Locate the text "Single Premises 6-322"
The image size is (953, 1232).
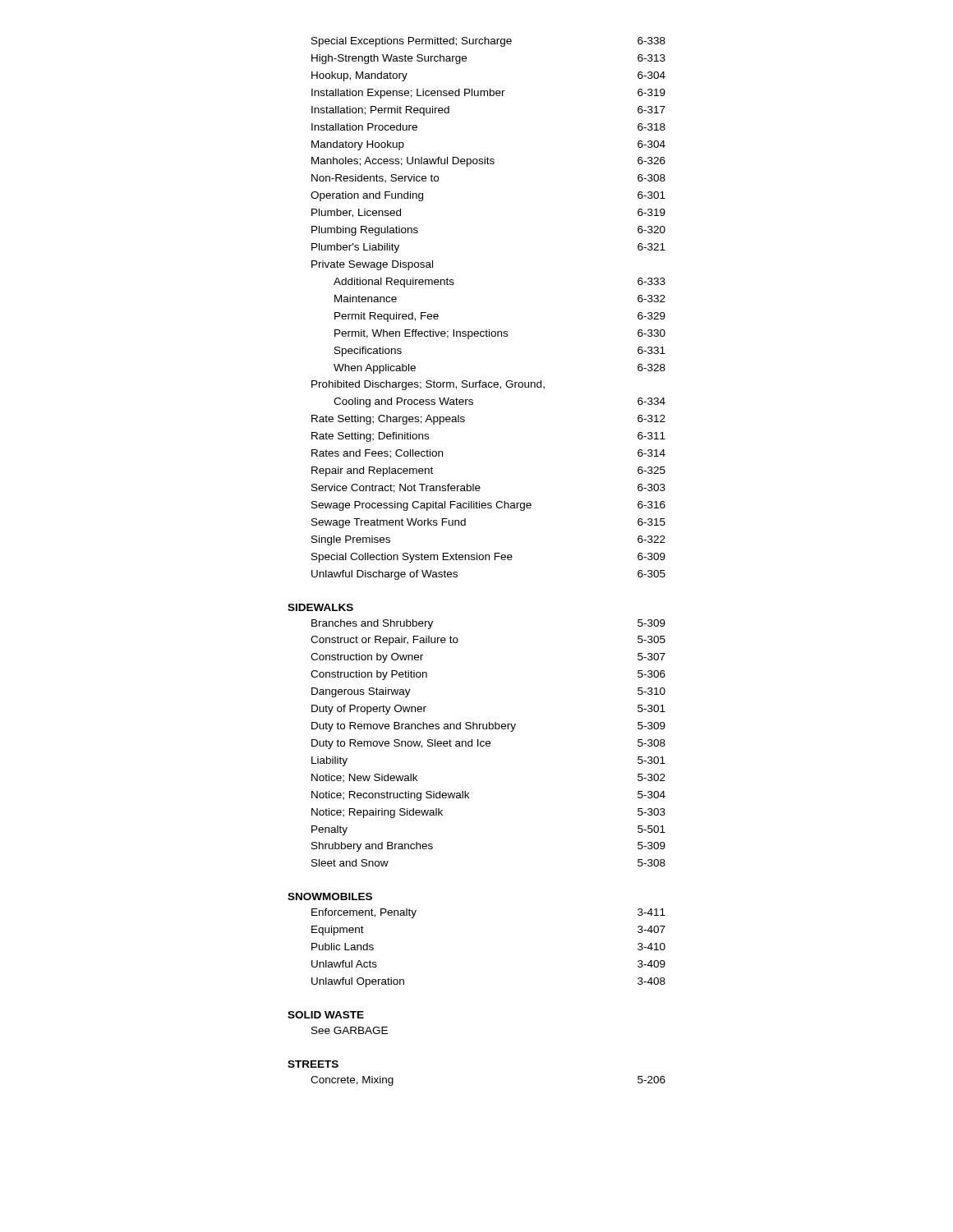[x=348, y=540]
